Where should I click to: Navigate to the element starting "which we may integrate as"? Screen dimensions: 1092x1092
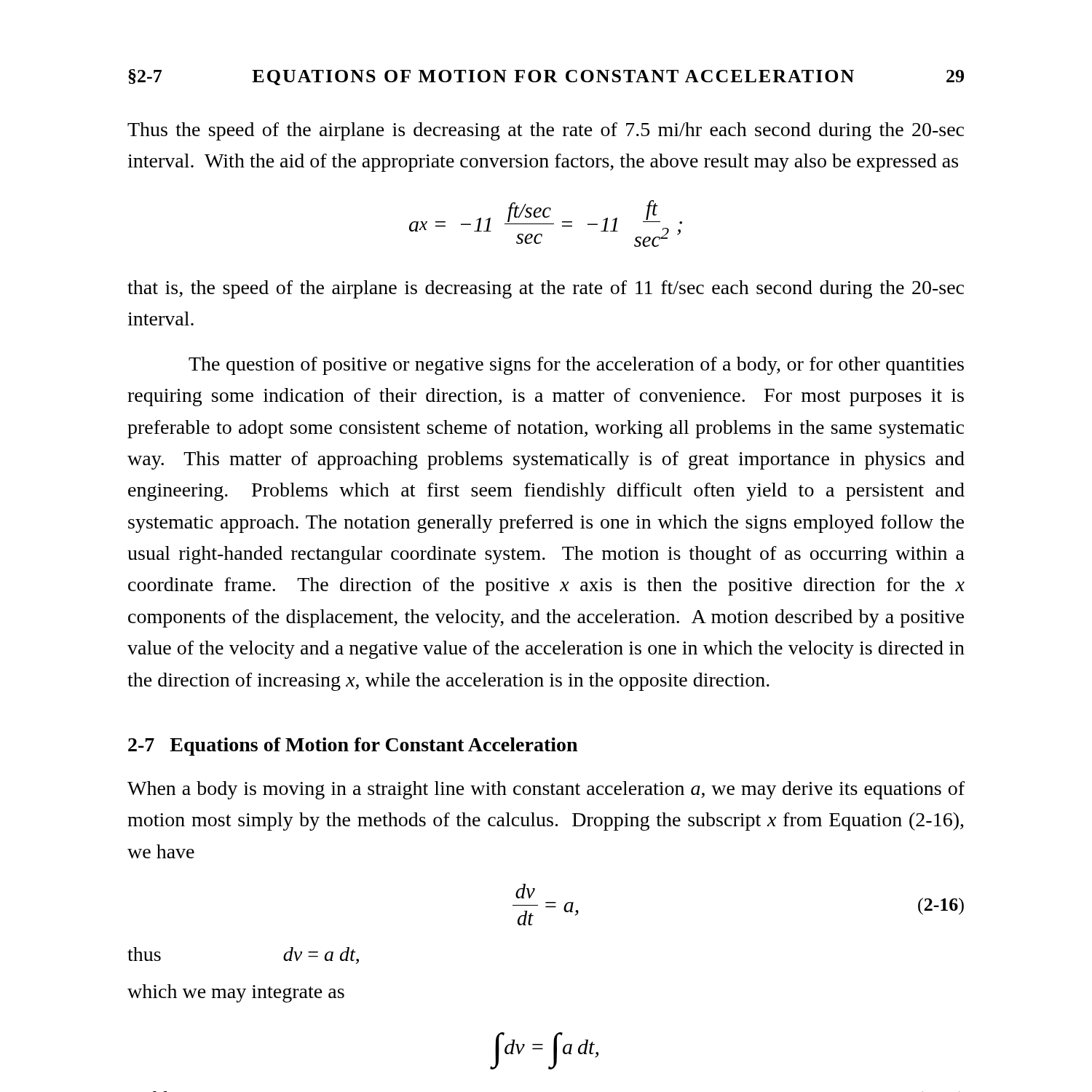236,993
